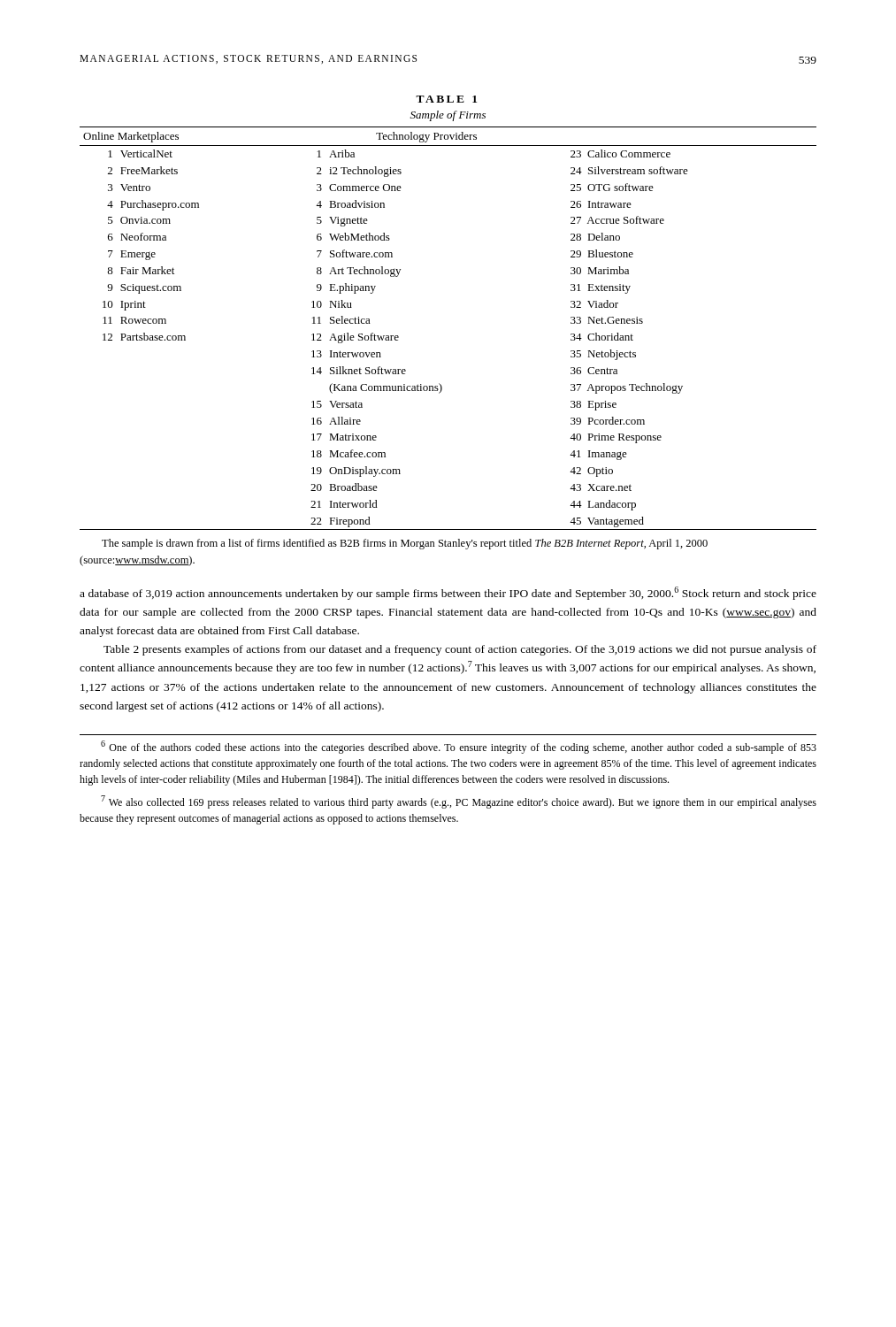Find the text starting "7 We also collected 169"
This screenshot has width=896, height=1327.
[448, 809]
